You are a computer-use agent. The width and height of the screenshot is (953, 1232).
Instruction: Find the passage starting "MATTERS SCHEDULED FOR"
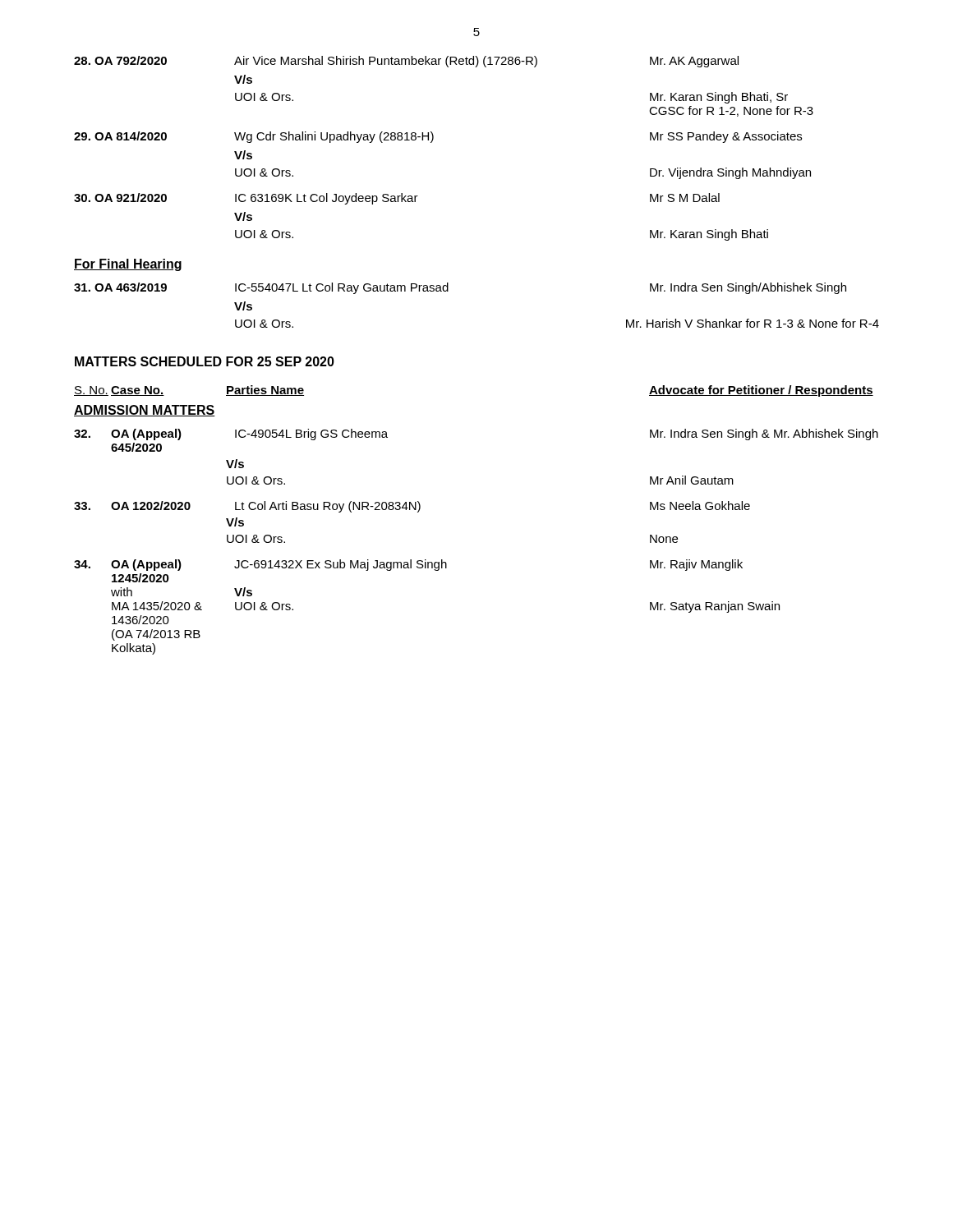(x=204, y=362)
